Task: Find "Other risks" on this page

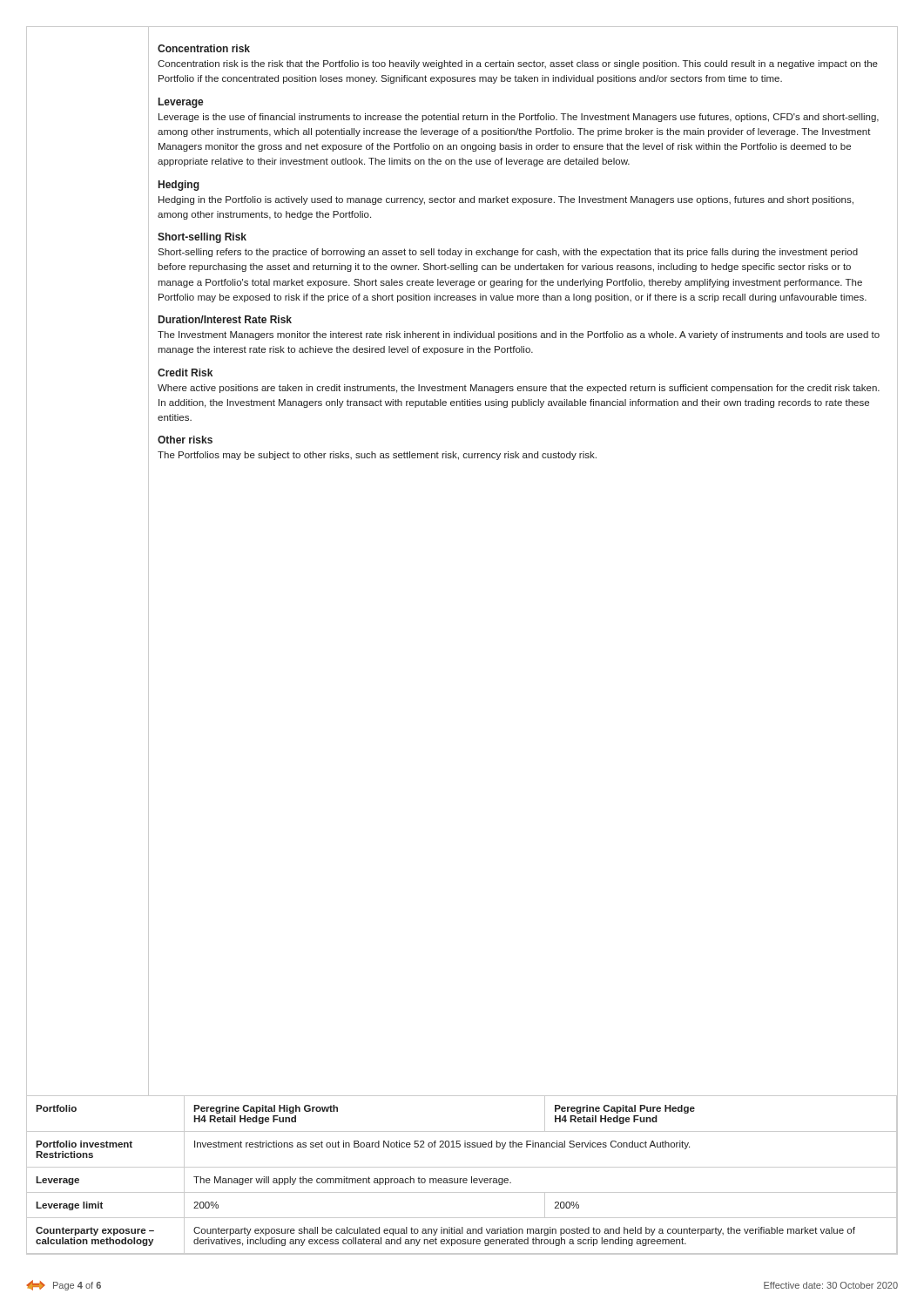Action: [x=185, y=440]
